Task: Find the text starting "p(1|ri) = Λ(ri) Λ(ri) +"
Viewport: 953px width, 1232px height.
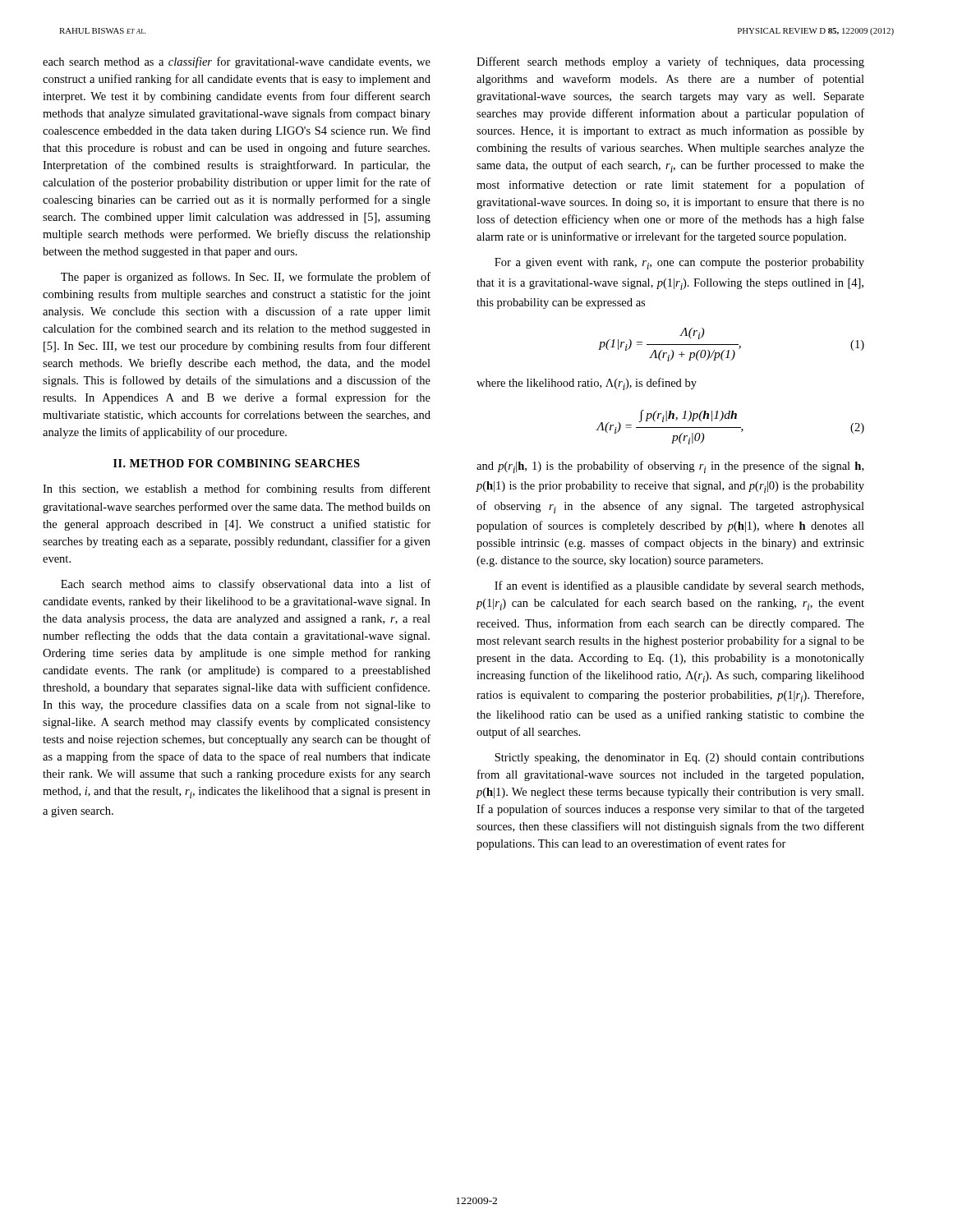Action: click(670, 345)
